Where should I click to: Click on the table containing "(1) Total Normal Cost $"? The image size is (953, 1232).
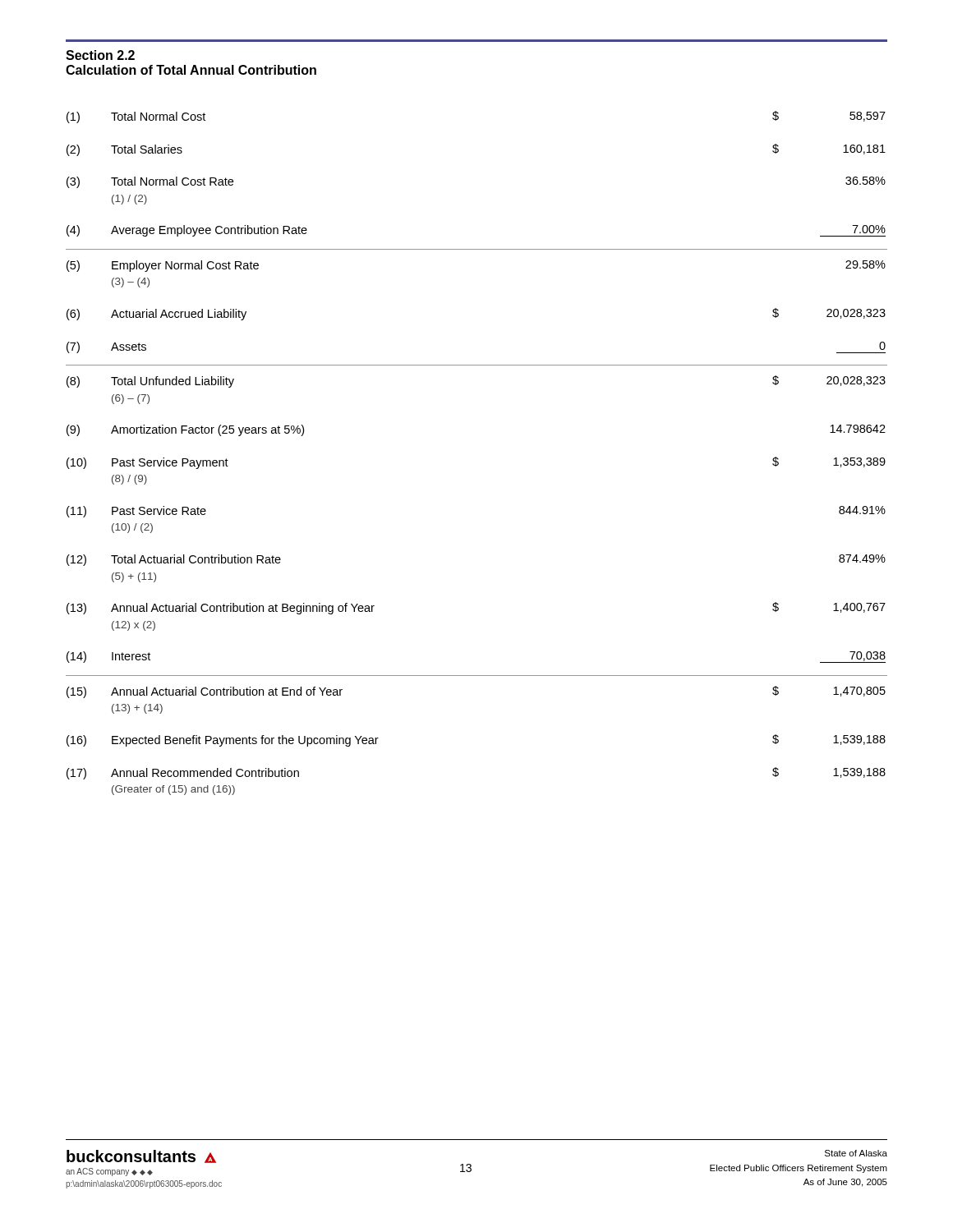(x=476, y=453)
